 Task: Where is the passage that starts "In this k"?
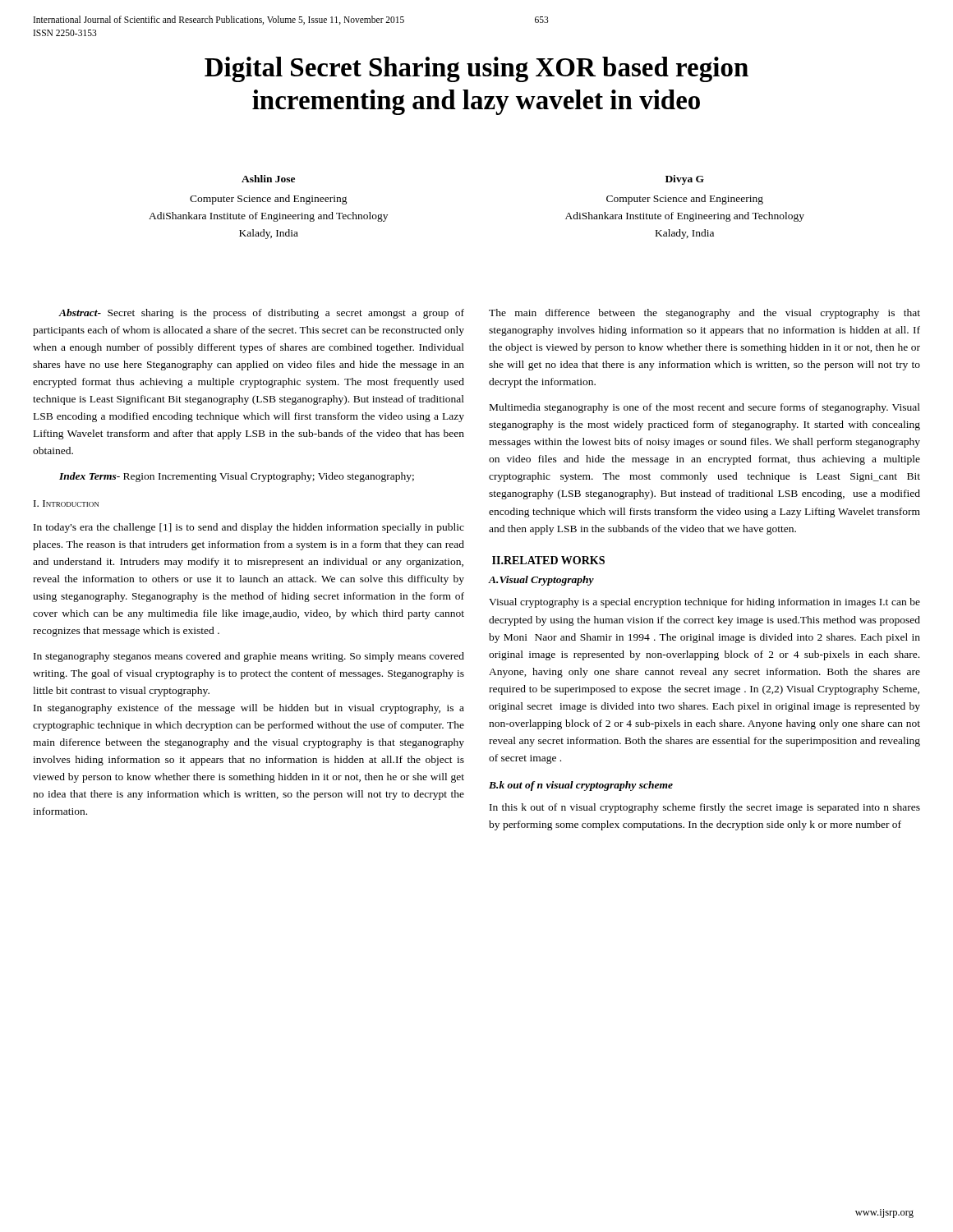[704, 816]
